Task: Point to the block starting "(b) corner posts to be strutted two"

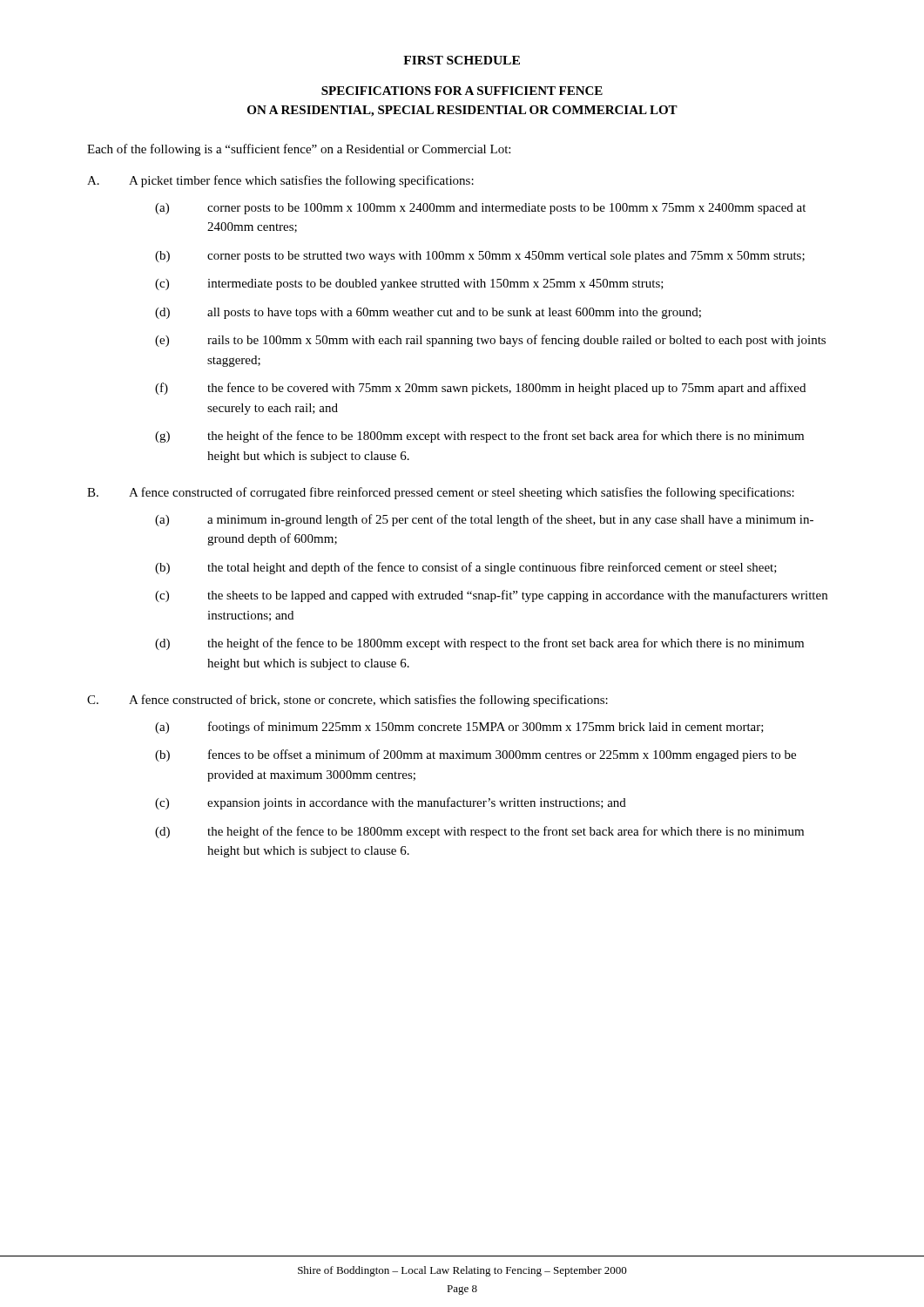Action: point(483,255)
